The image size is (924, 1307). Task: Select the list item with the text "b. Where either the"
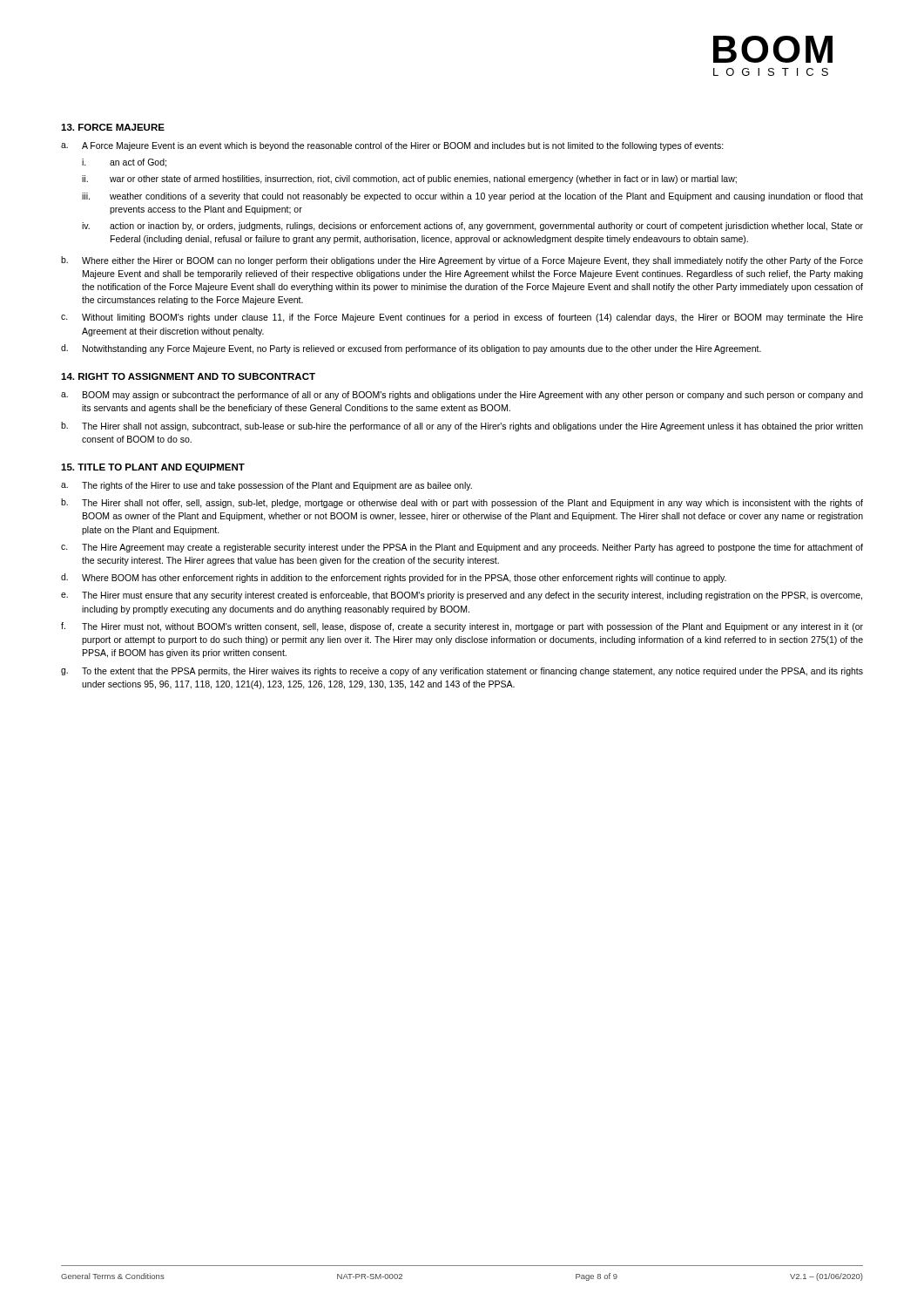pyautogui.click(x=462, y=281)
